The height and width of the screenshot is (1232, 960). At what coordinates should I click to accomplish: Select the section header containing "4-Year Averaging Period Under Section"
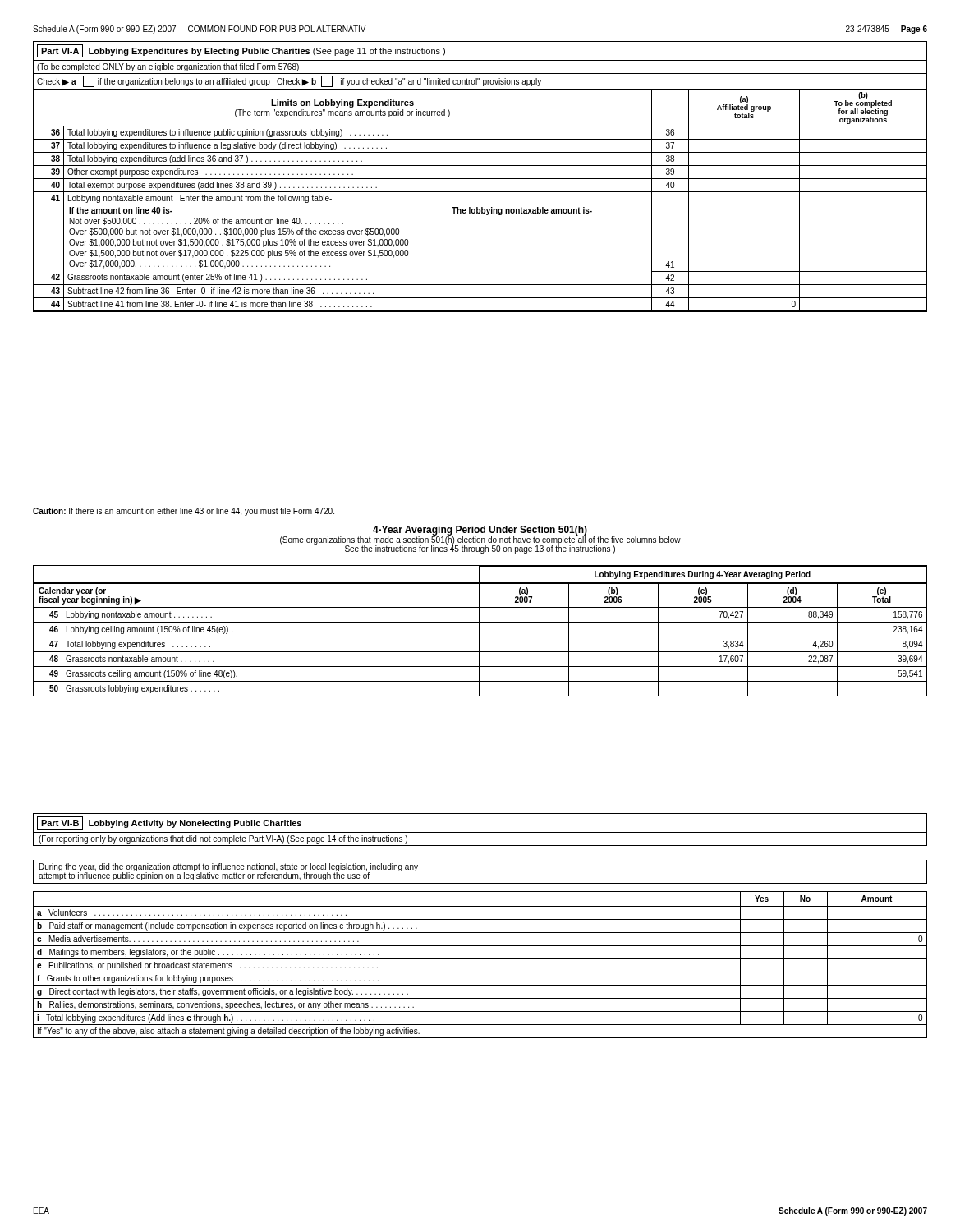click(x=480, y=530)
